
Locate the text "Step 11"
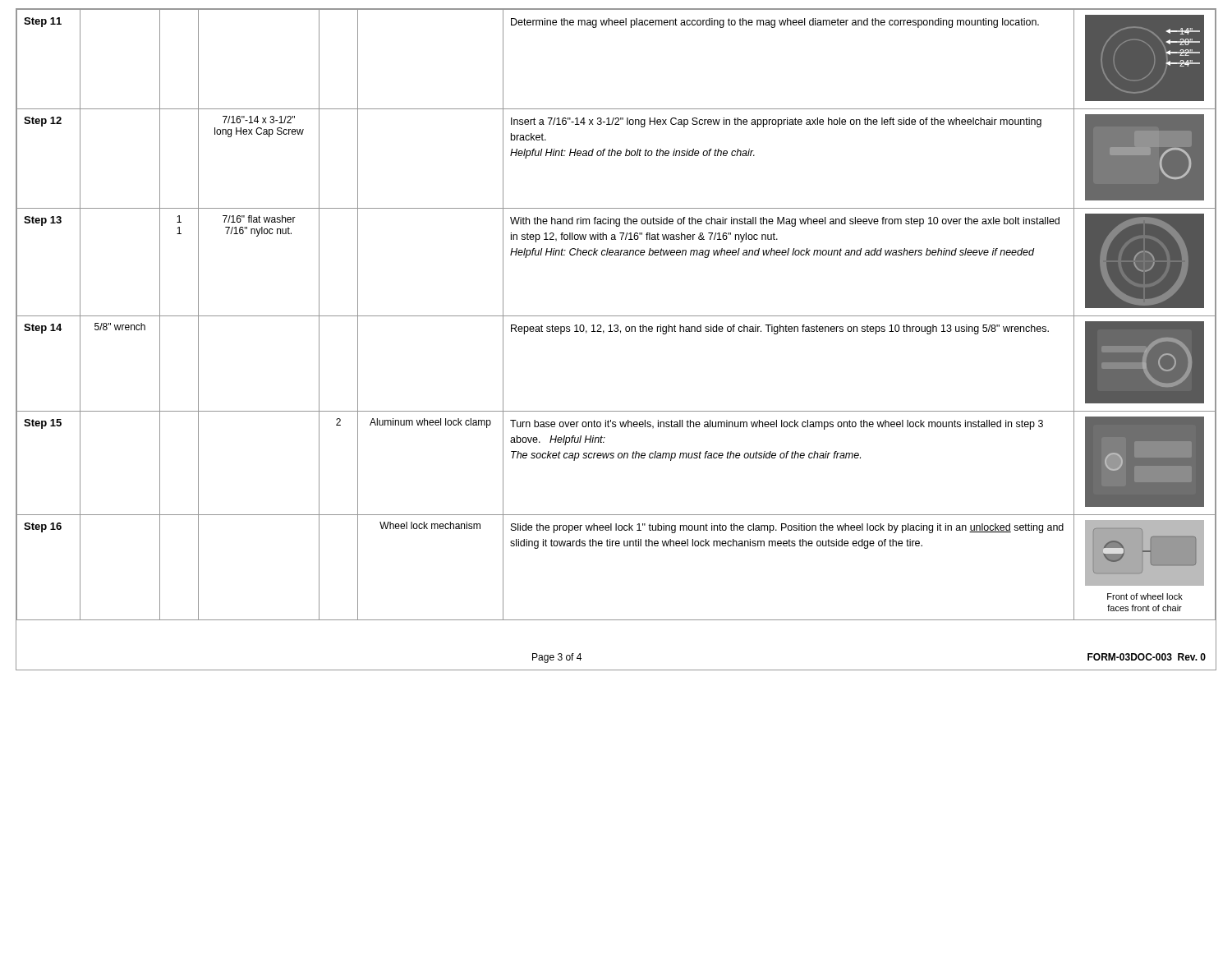pos(43,21)
